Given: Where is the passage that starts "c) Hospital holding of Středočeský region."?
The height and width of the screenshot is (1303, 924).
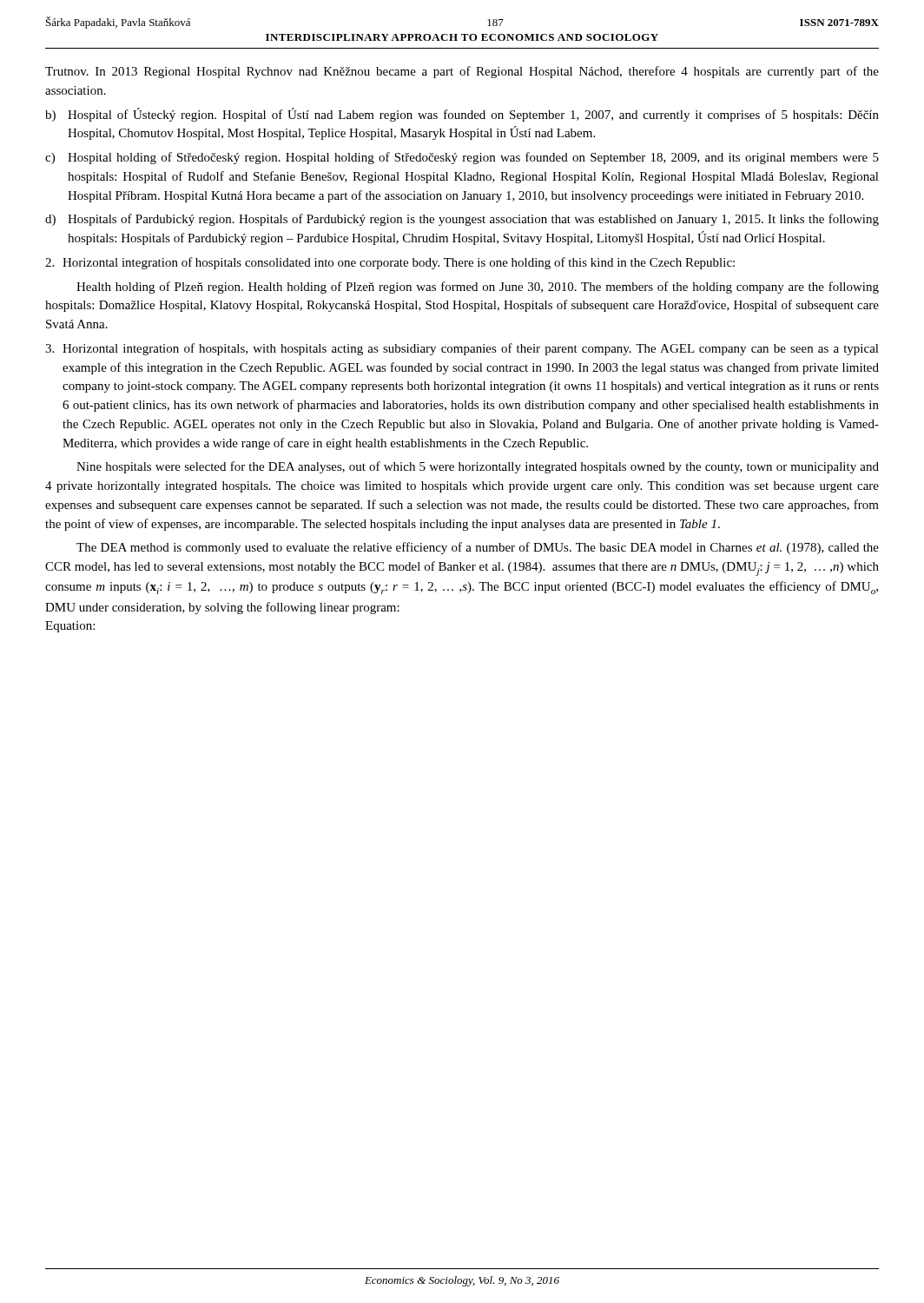Looking at the screenshot, I should 462,177.
